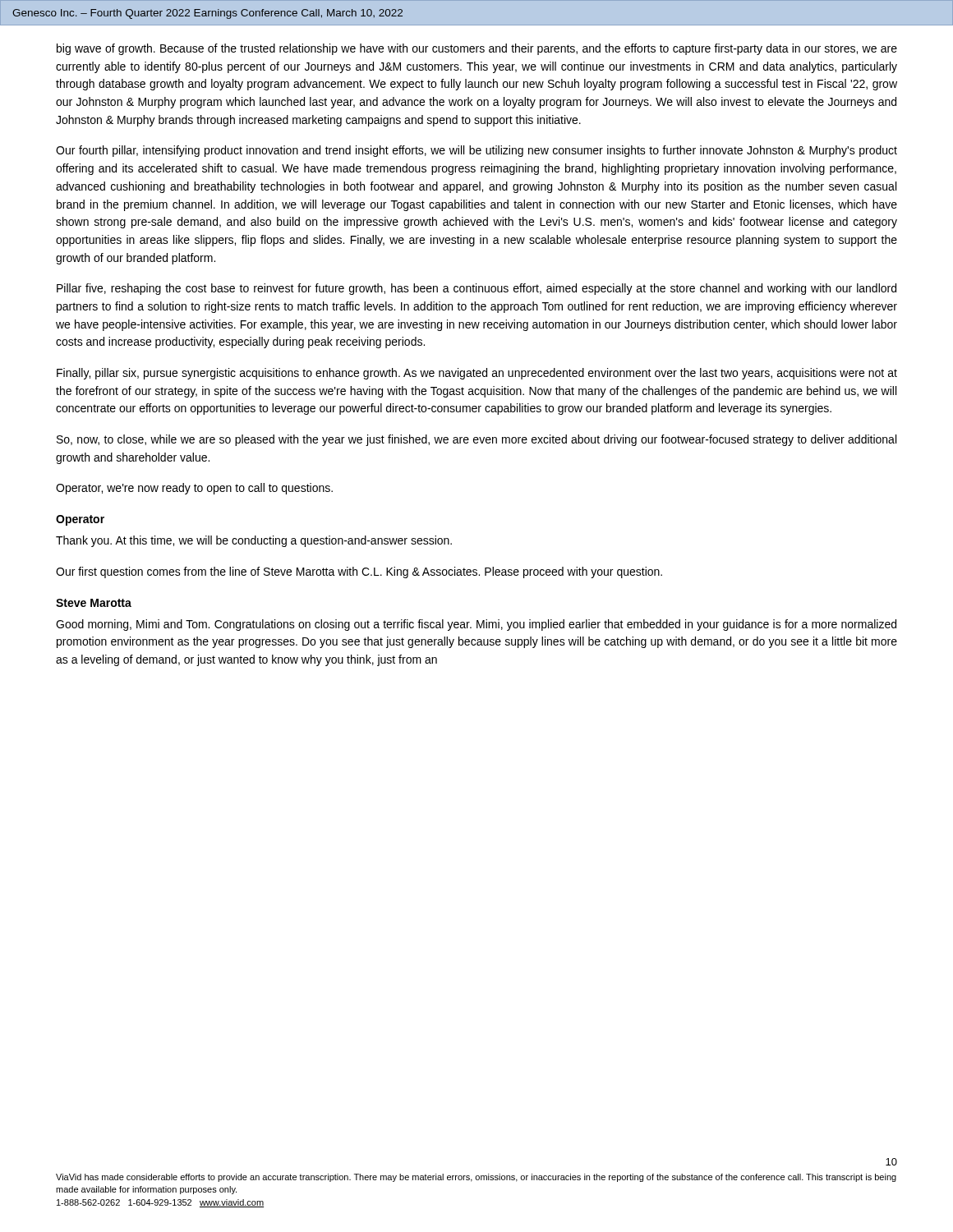Locate the block of text that opens with "big wave of growth."
The width and height of the screenshot is (953, 1232).
point(476,84)
